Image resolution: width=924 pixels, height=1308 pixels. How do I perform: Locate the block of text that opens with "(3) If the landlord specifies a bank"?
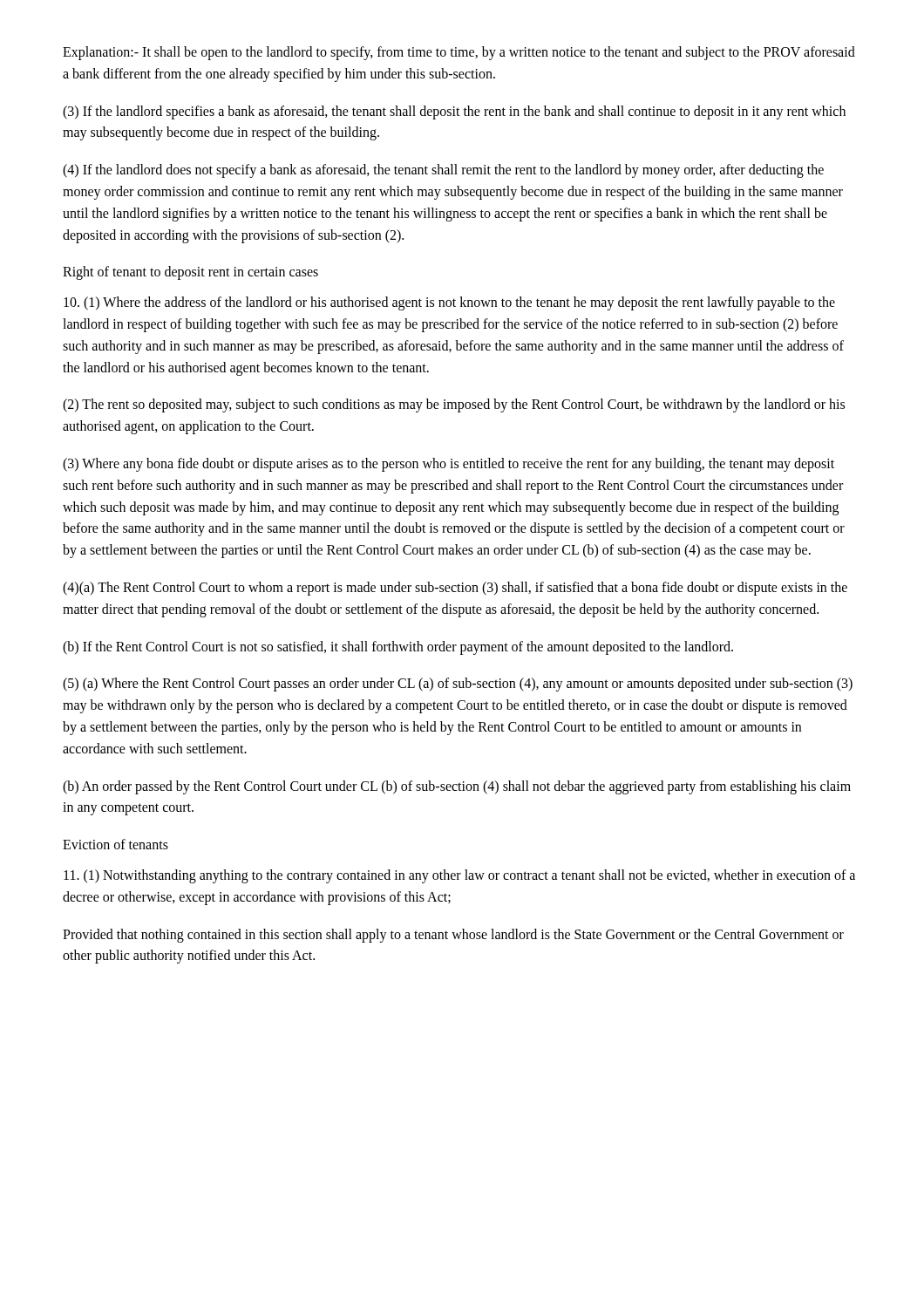click(x=454, y=122)
